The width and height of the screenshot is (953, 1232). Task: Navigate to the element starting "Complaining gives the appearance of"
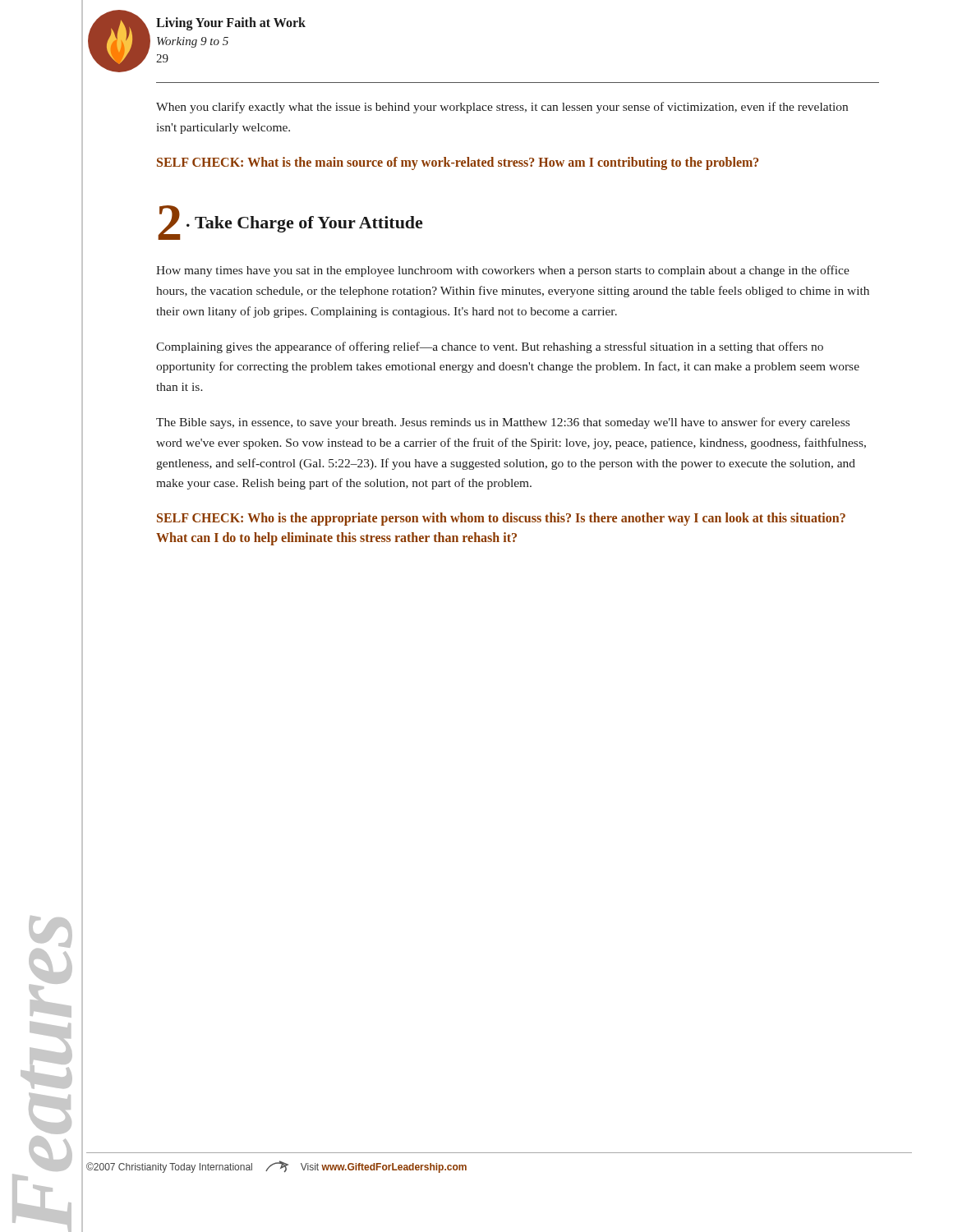click(513, 367)
